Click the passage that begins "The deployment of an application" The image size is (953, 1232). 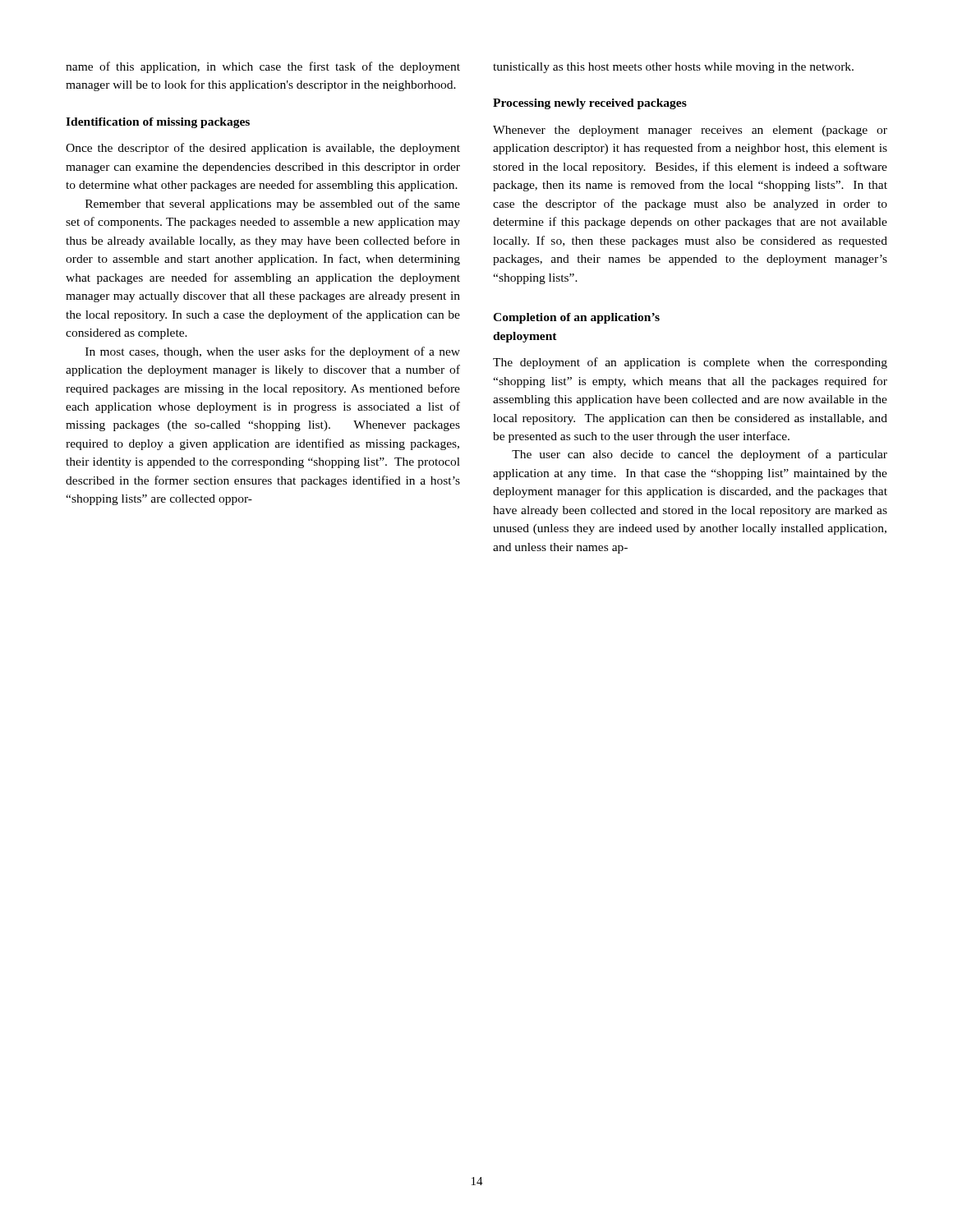click(690, 455)
